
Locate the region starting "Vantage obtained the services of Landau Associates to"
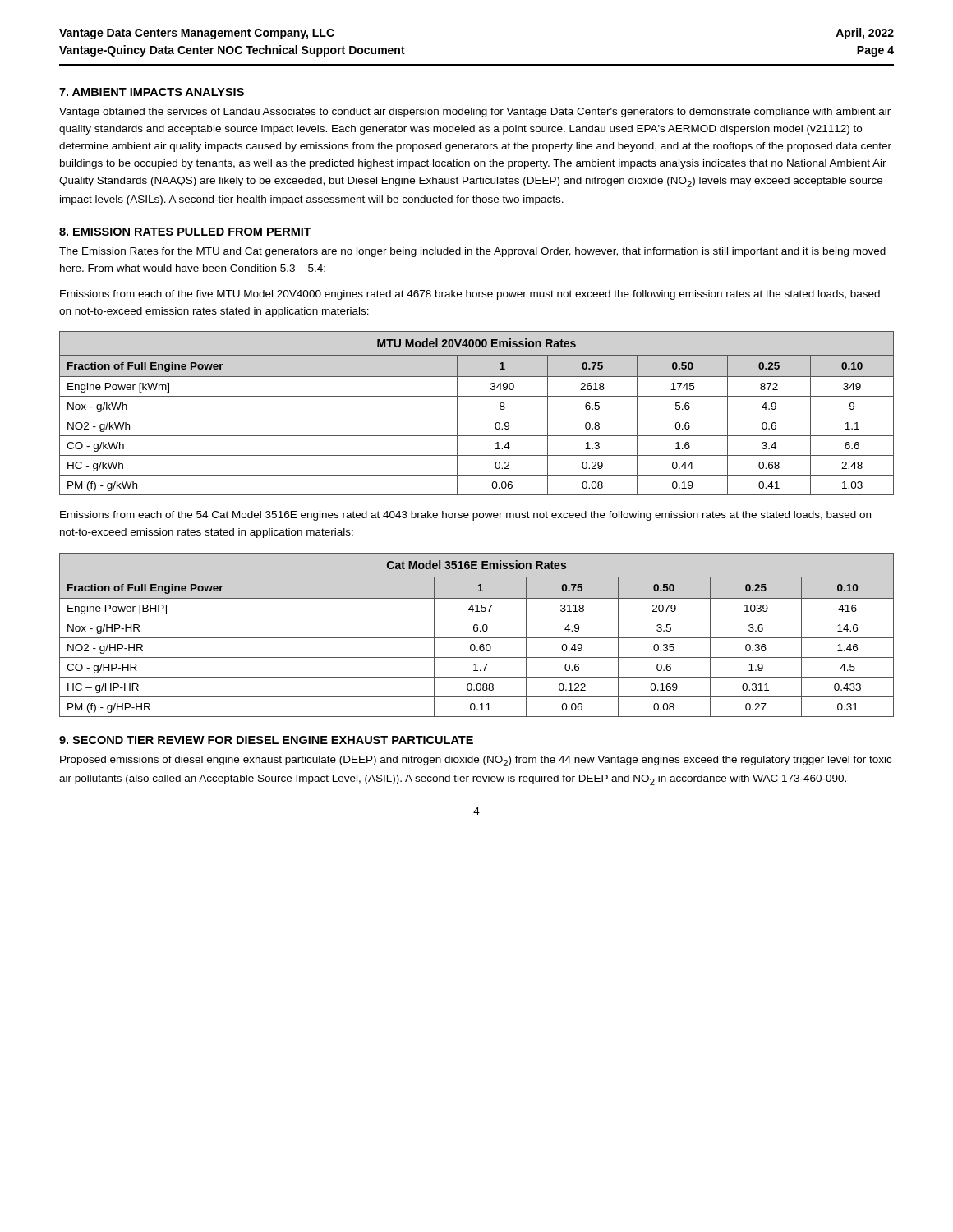pyautogui.click(x=475, y=155)
